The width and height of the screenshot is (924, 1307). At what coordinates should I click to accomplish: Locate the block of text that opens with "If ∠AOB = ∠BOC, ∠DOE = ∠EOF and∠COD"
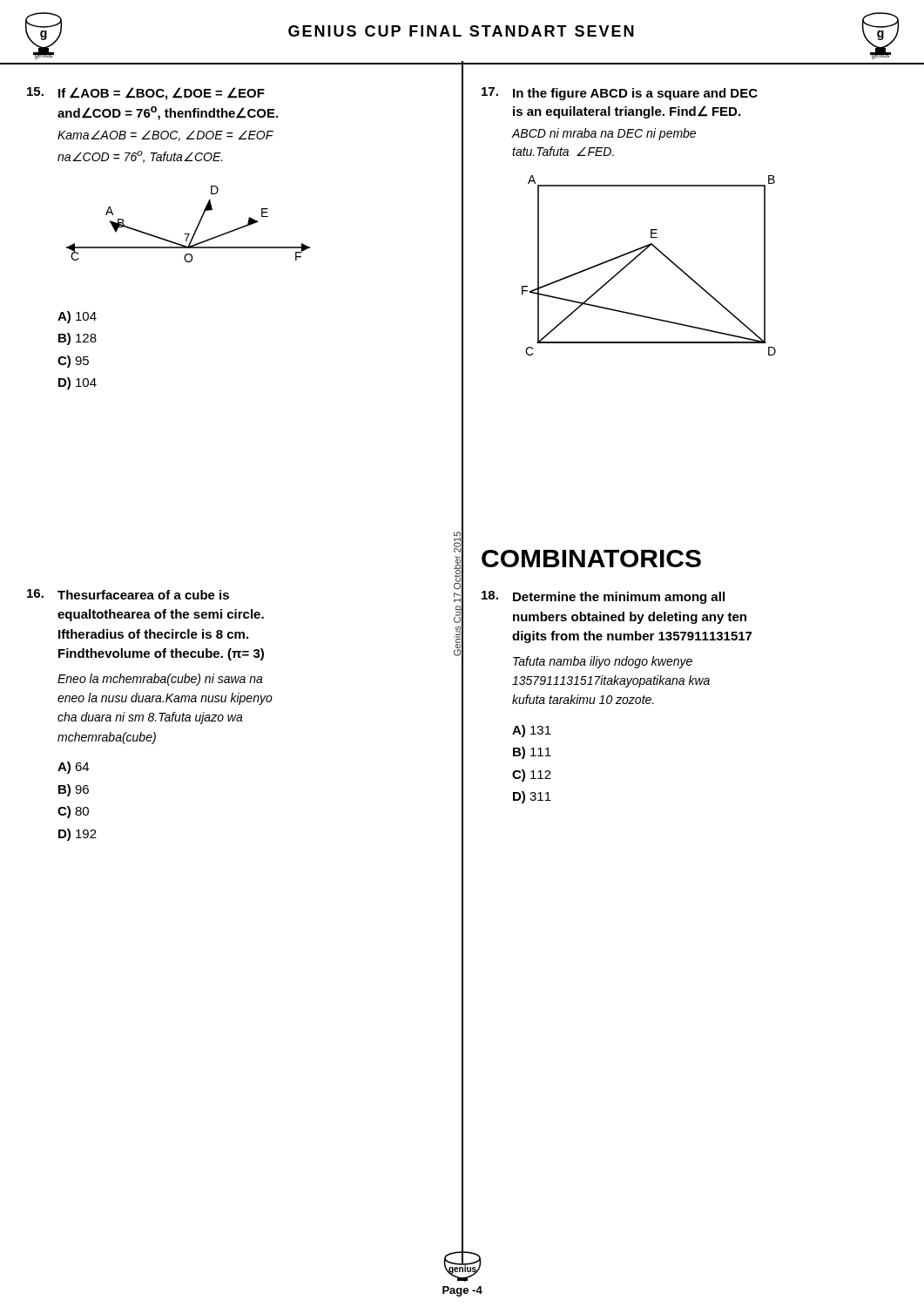tap(168, 103)
